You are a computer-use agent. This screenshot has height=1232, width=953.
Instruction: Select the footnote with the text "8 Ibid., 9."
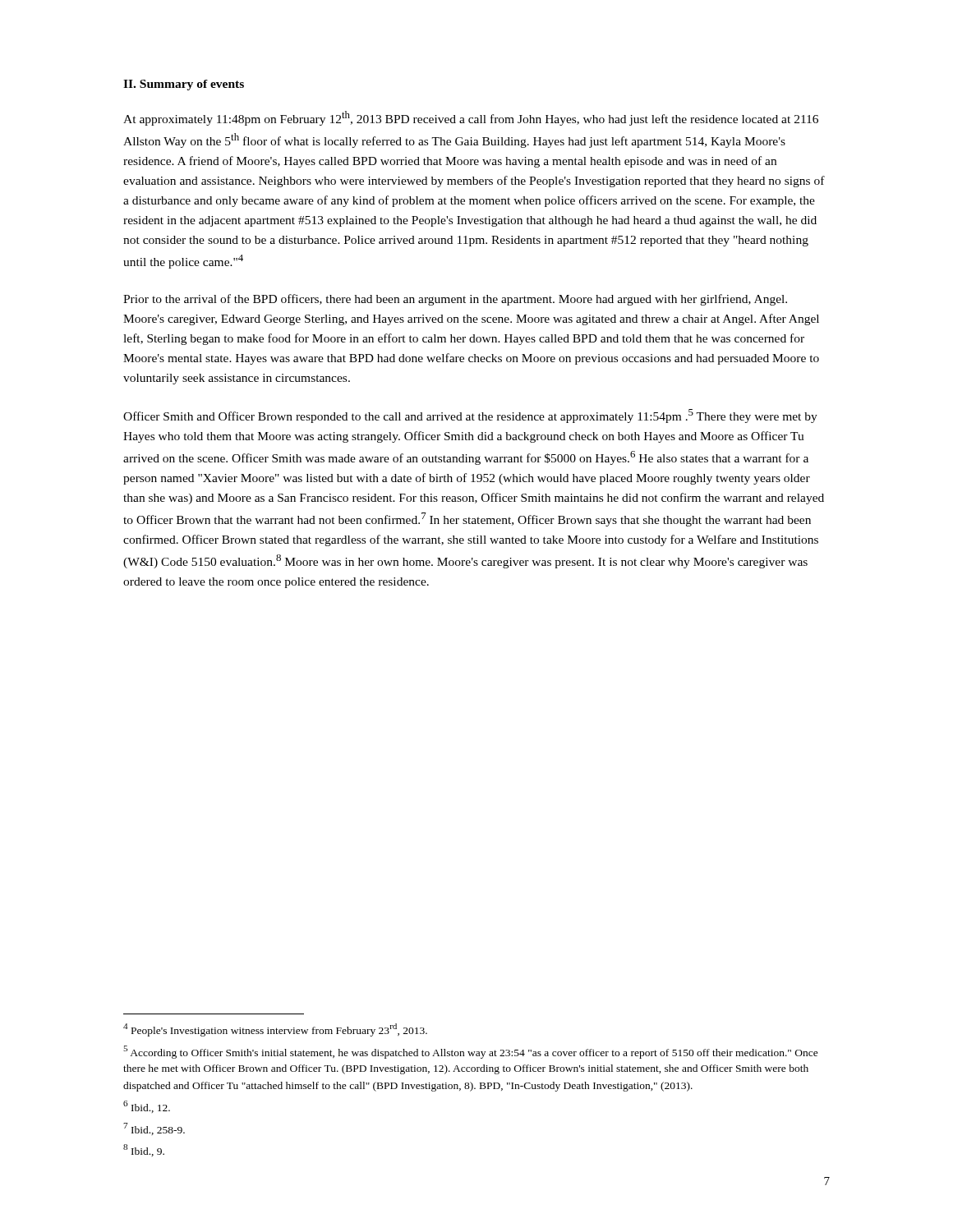pyautogui.click(x=144, y=1149)
